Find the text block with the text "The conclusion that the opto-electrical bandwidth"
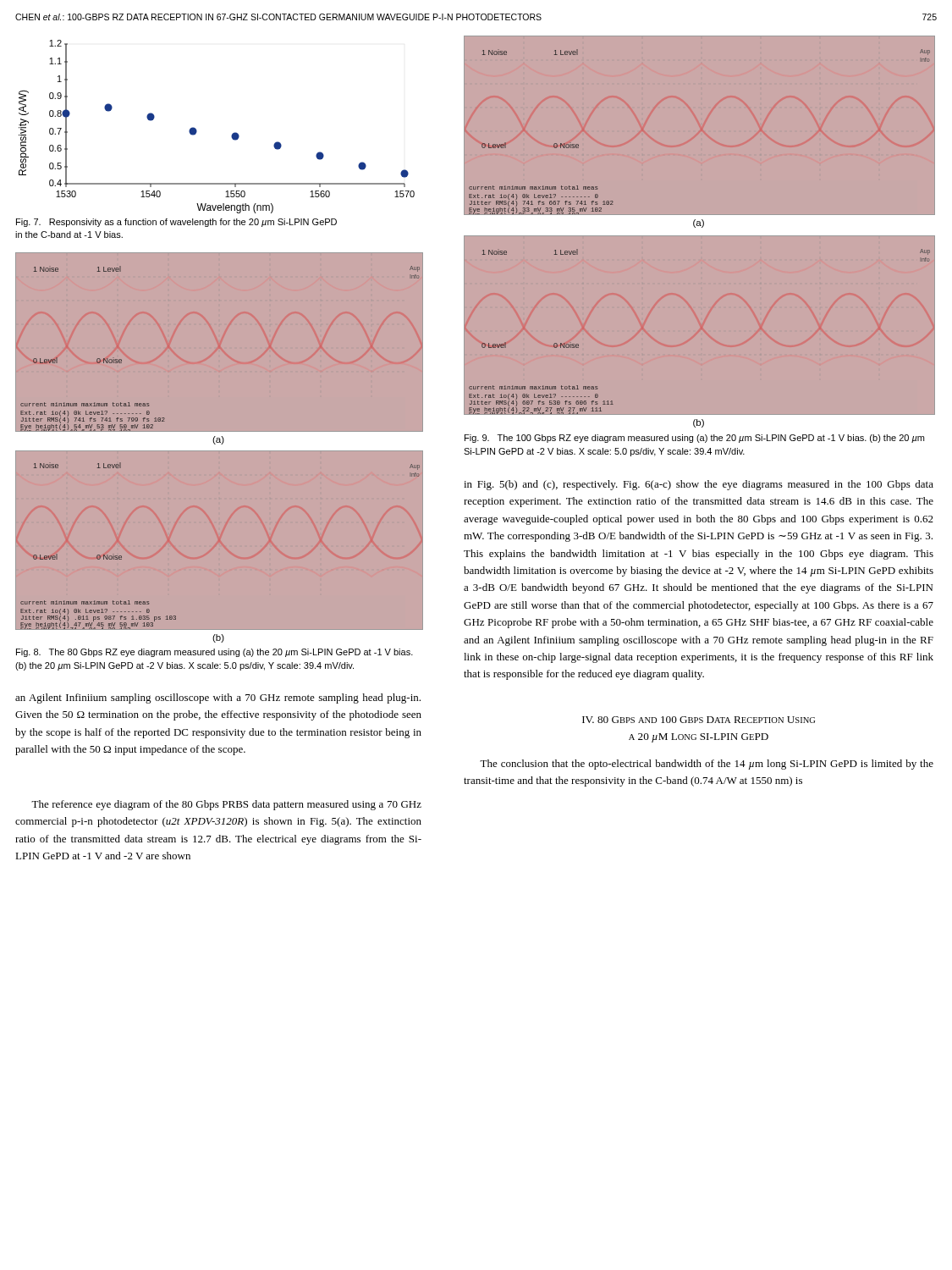 pos(699,772)
